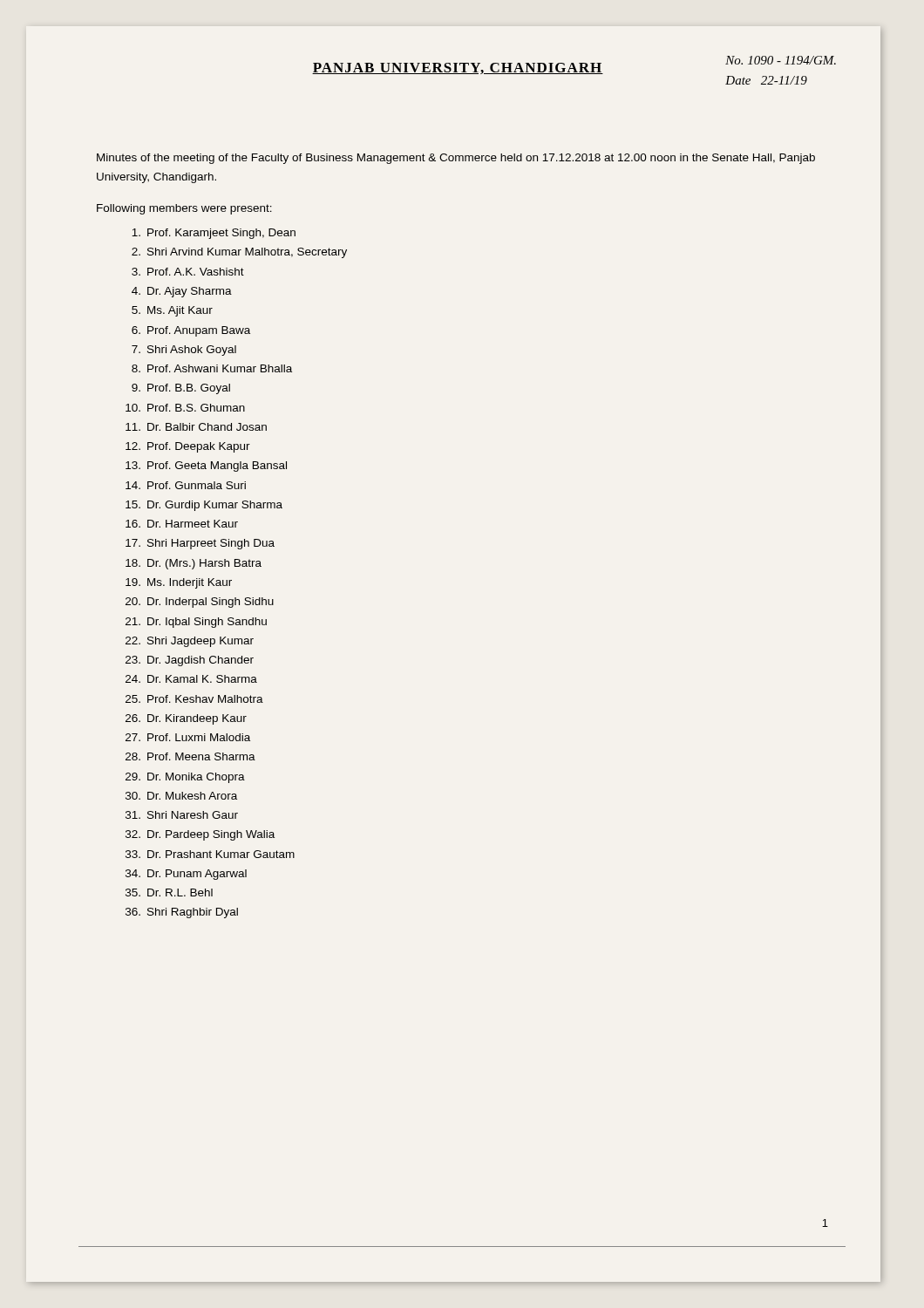Click on the list item with the text "26.Dr. Kirandeep Kaur"
This screenshot has width=924, height=1308.
click(x=180, y=718)
